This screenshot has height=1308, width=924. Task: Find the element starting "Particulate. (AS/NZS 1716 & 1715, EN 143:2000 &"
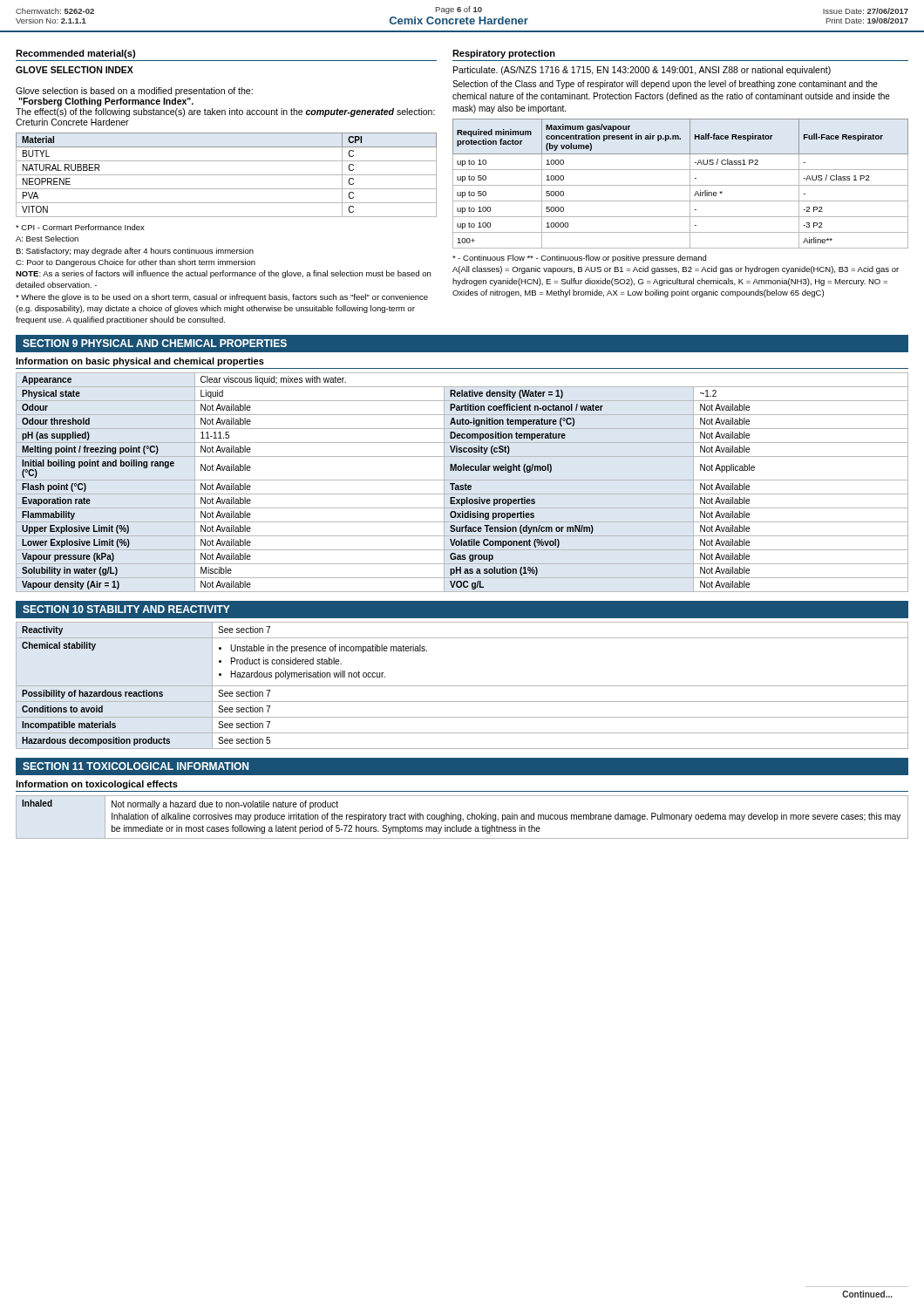642,70
